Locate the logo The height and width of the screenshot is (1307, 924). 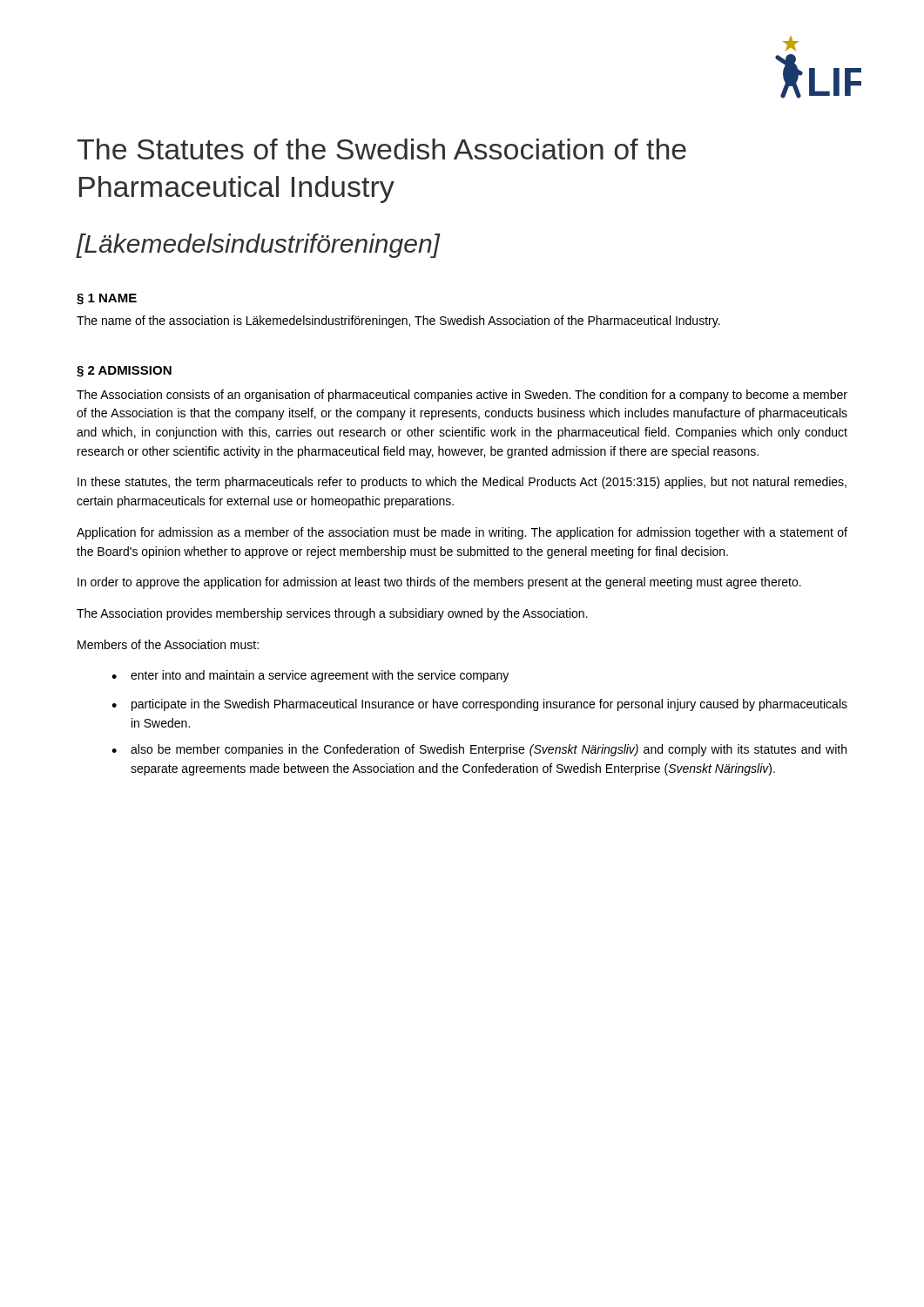[x=809, y=74]
